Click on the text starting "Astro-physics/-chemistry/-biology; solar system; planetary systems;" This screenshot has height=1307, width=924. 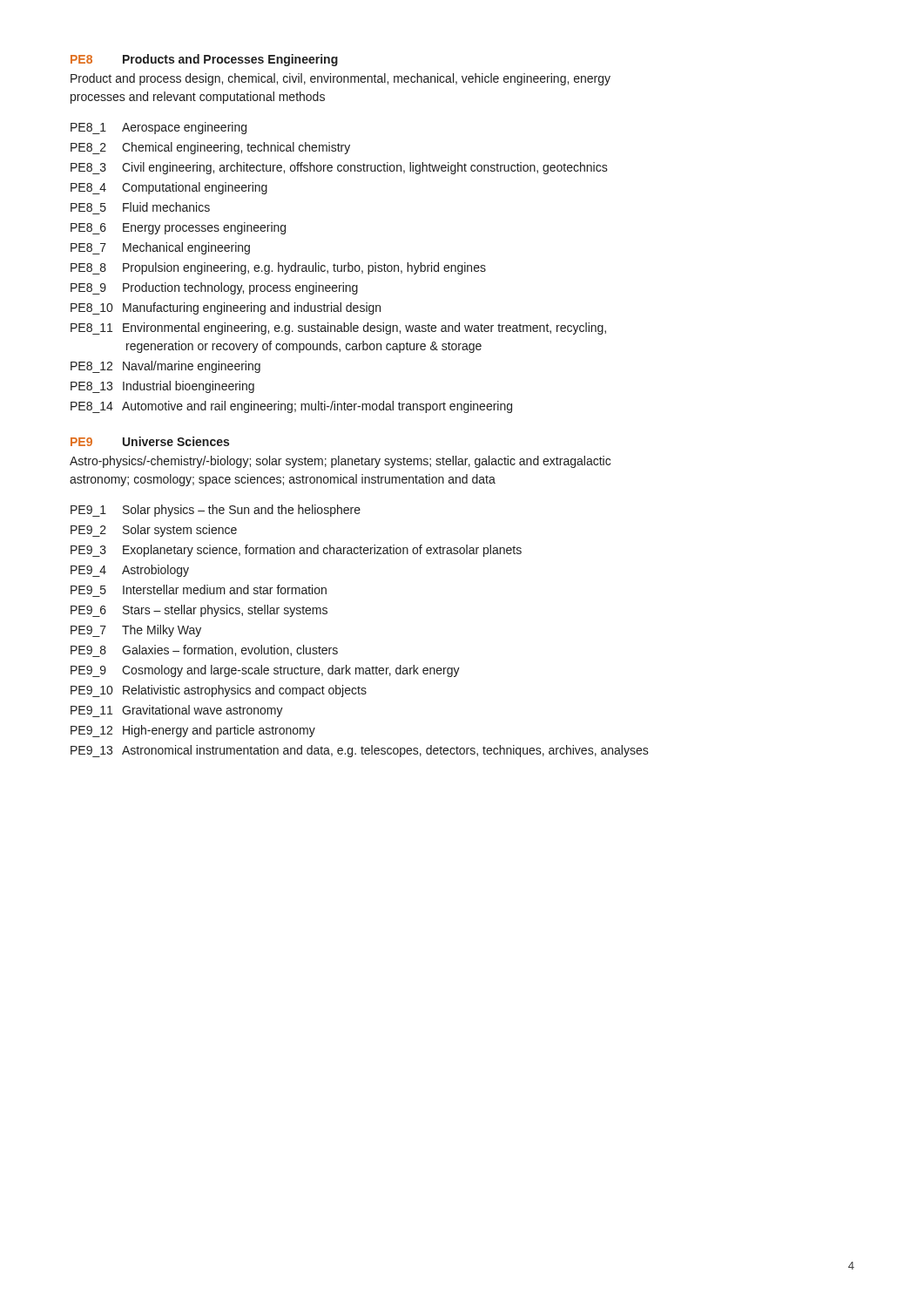point(340,470)
